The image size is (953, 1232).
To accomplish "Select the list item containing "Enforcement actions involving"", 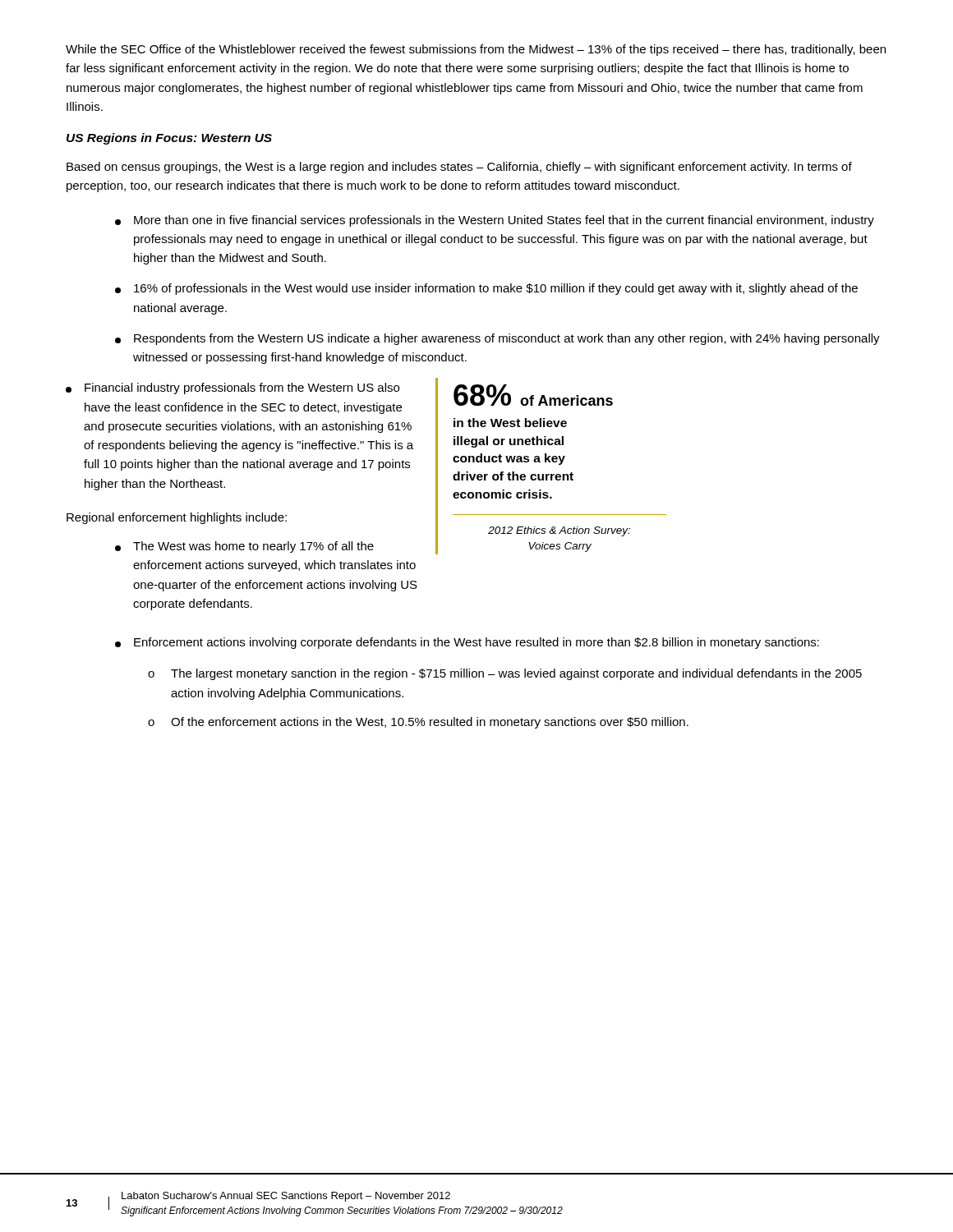I will [x=501, y=642].
